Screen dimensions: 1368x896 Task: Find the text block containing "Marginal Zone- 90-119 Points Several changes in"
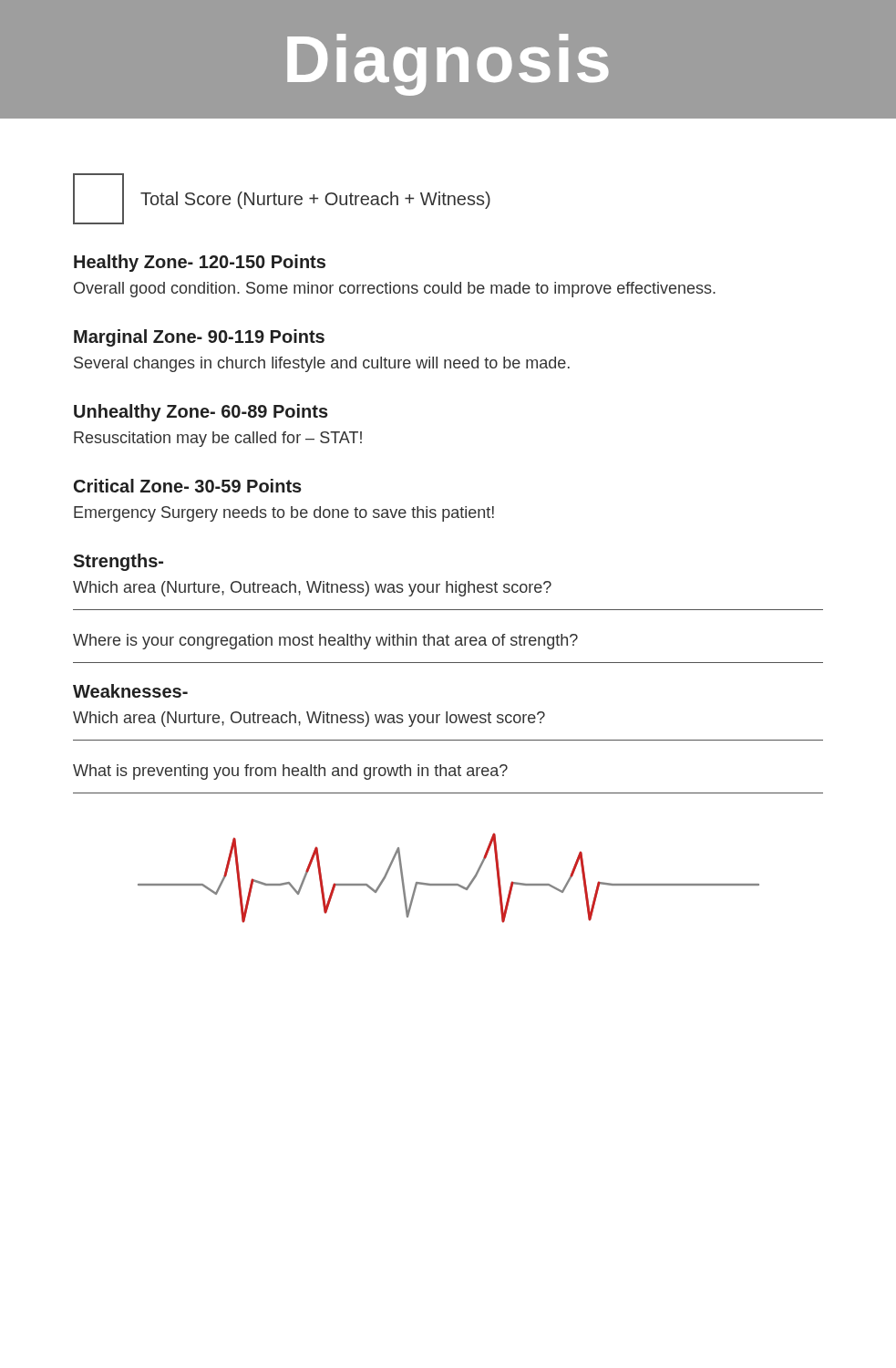coord(448,351)
